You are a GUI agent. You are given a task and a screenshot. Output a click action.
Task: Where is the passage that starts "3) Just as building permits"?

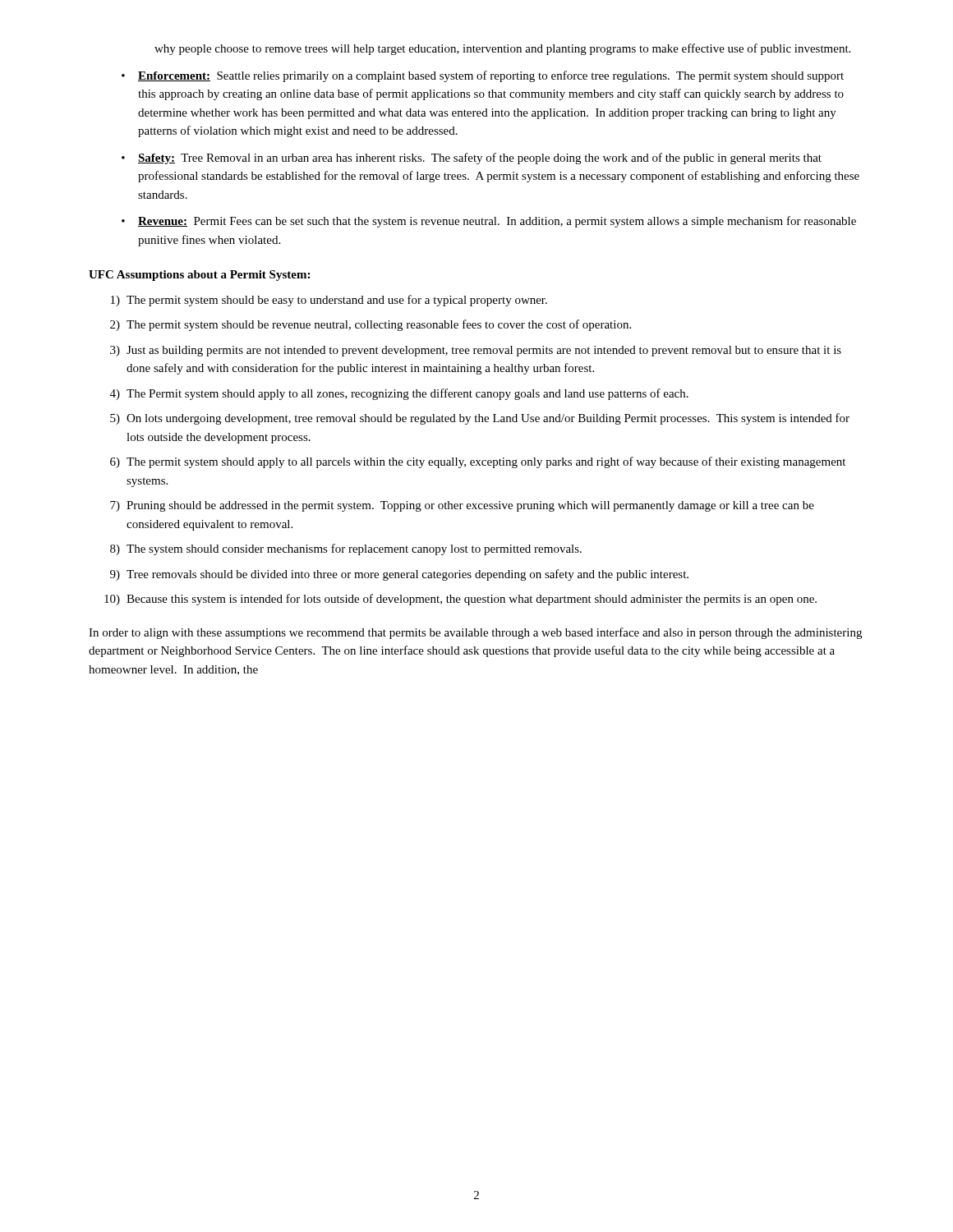tap(476, 359)
